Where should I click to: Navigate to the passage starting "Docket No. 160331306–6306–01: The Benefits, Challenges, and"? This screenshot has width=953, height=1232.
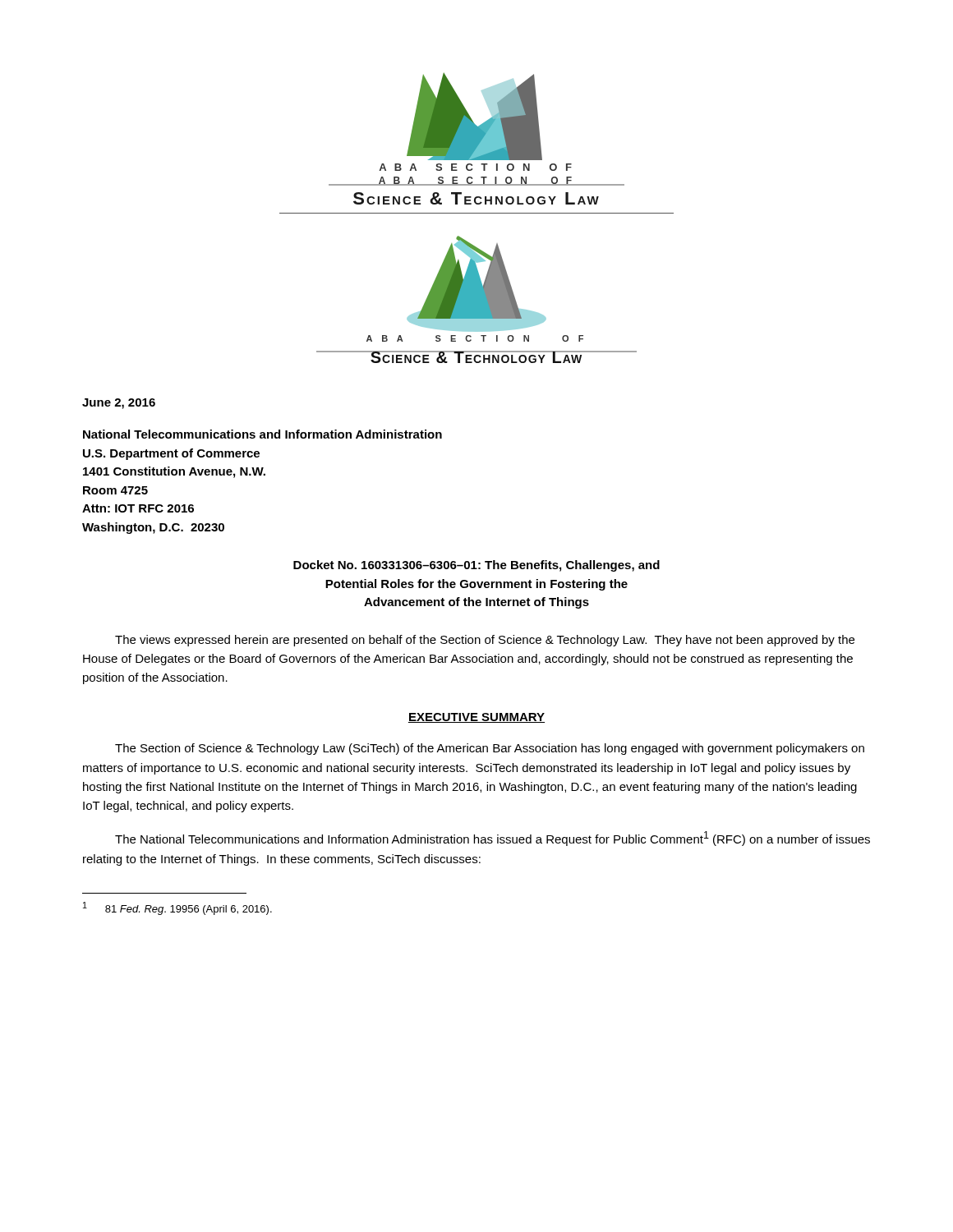476,583
